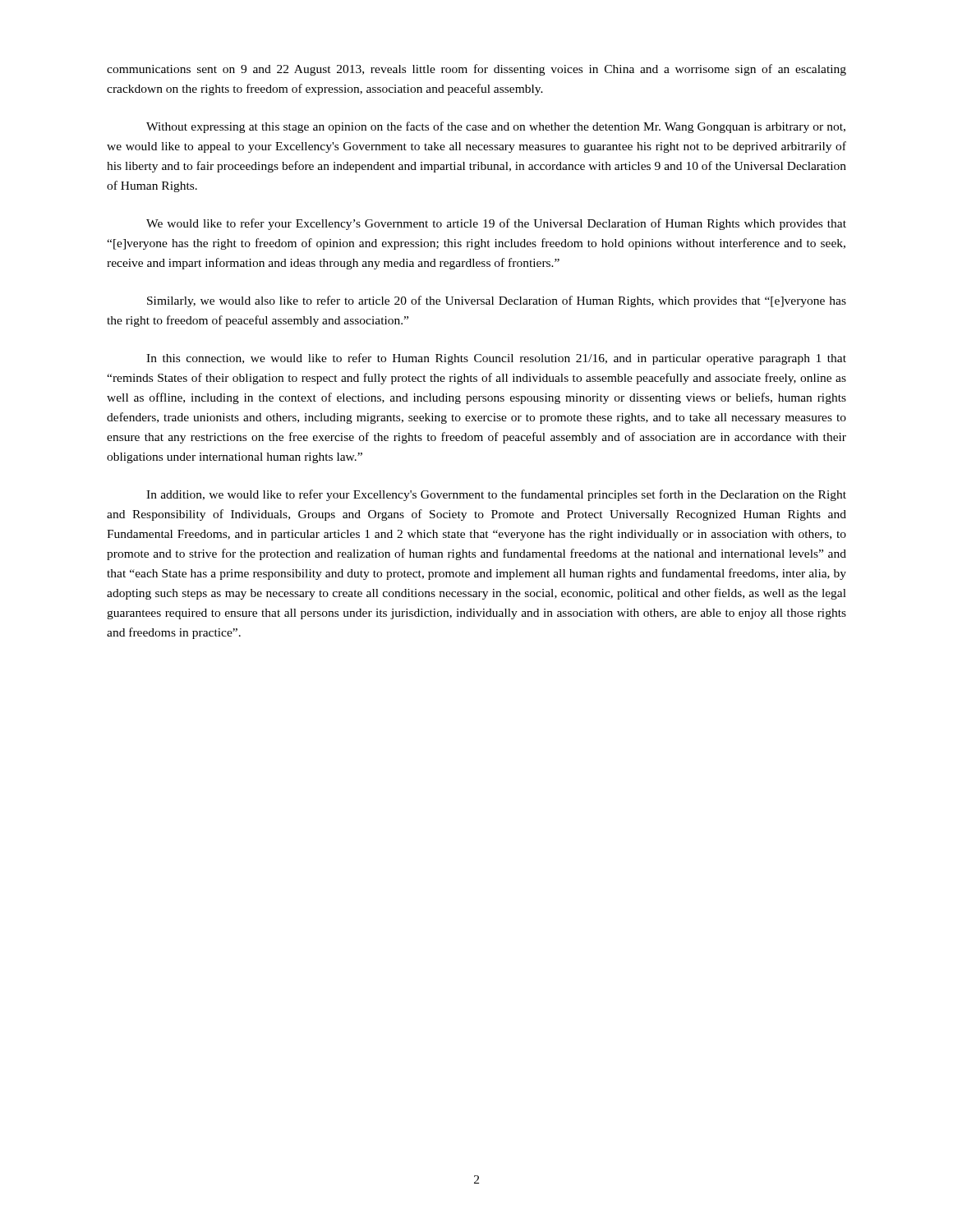Screen dimensions: 1232x953
Task: Find the element starting "Without expressing at this stage an"
Action: click(476, 156)
